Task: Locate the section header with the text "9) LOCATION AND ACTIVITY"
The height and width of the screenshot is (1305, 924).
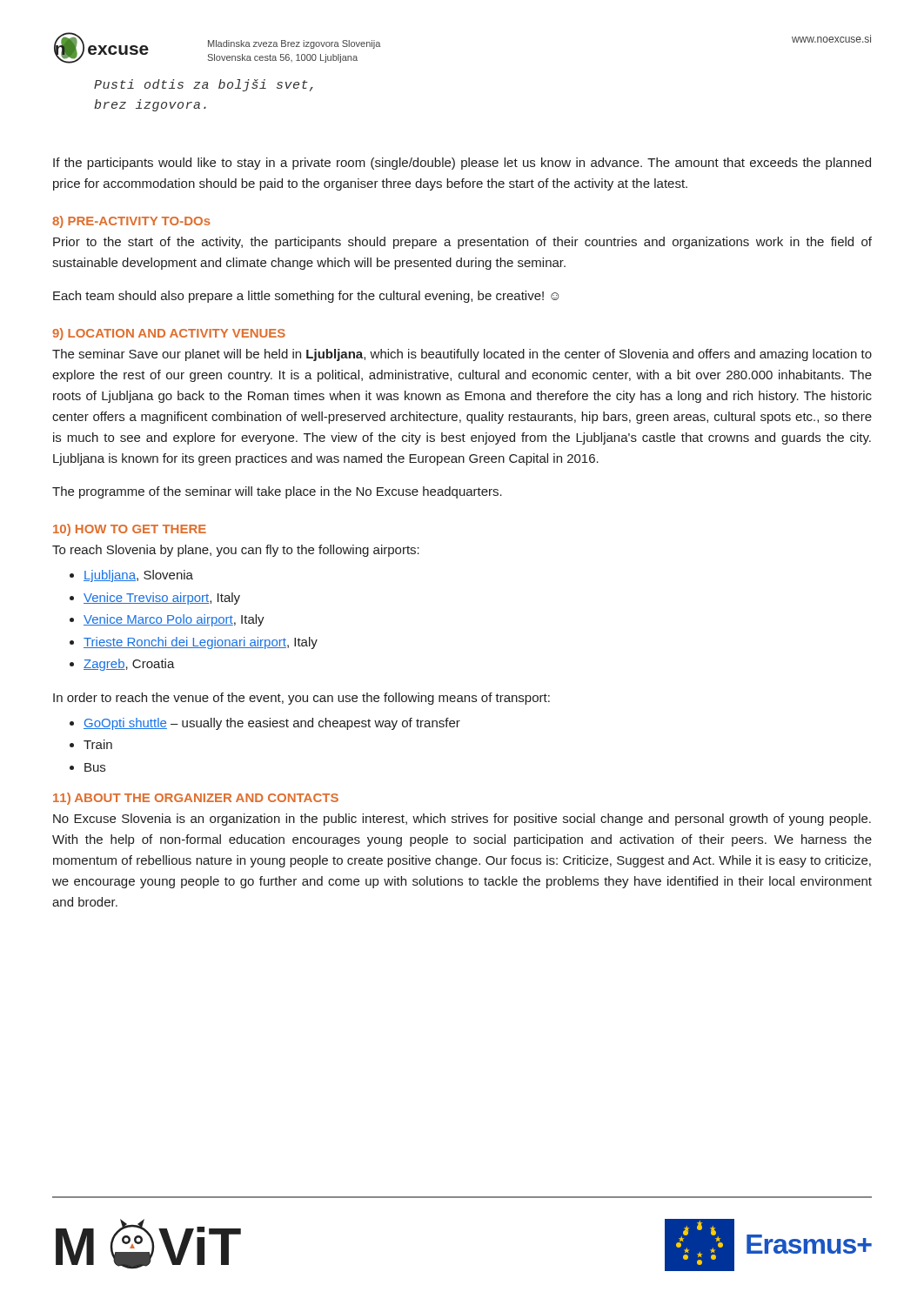Action: coord(169,333)
